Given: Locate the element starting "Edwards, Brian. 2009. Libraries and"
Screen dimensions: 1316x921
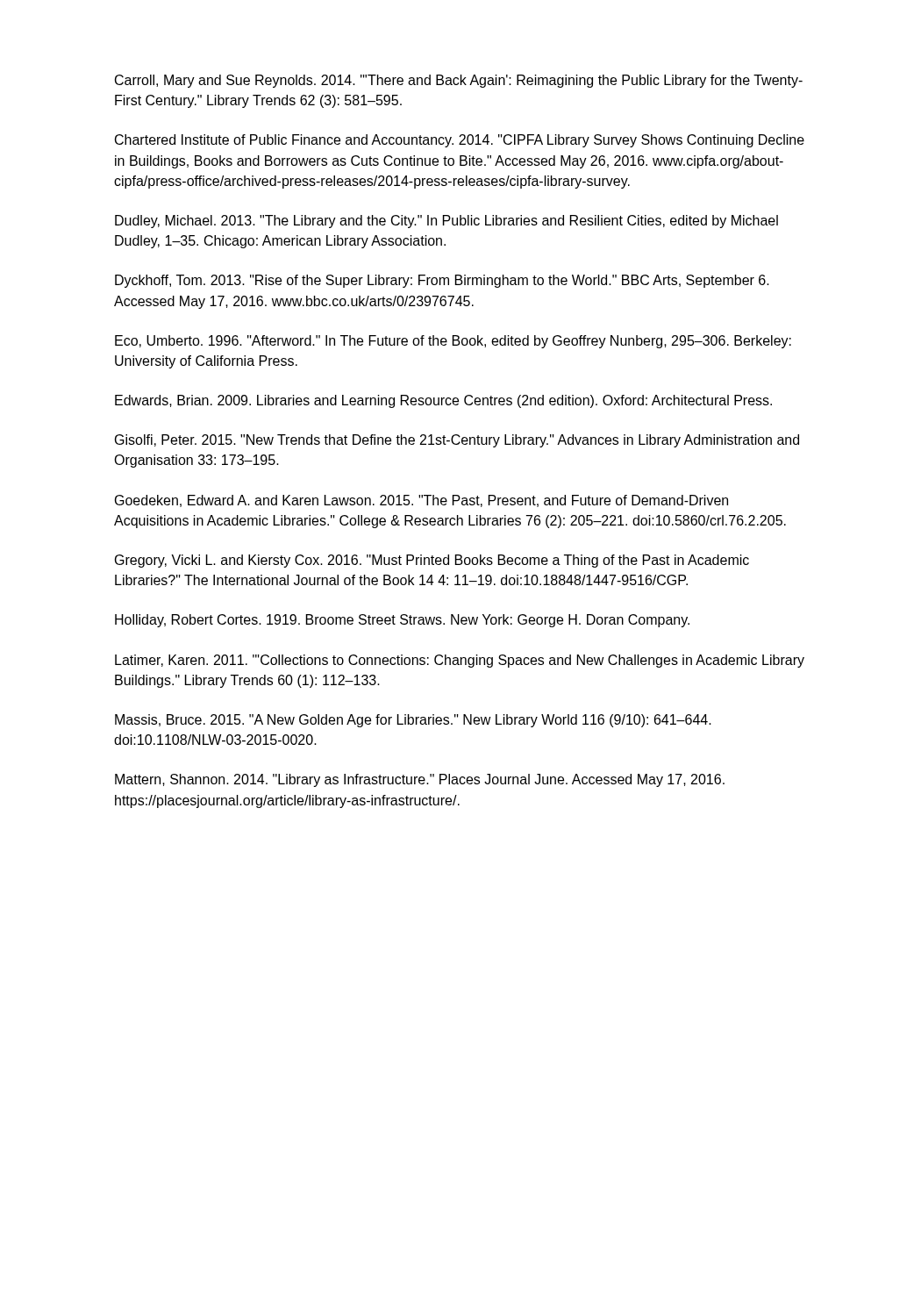Looking at the screenshot, I should 444,401.
